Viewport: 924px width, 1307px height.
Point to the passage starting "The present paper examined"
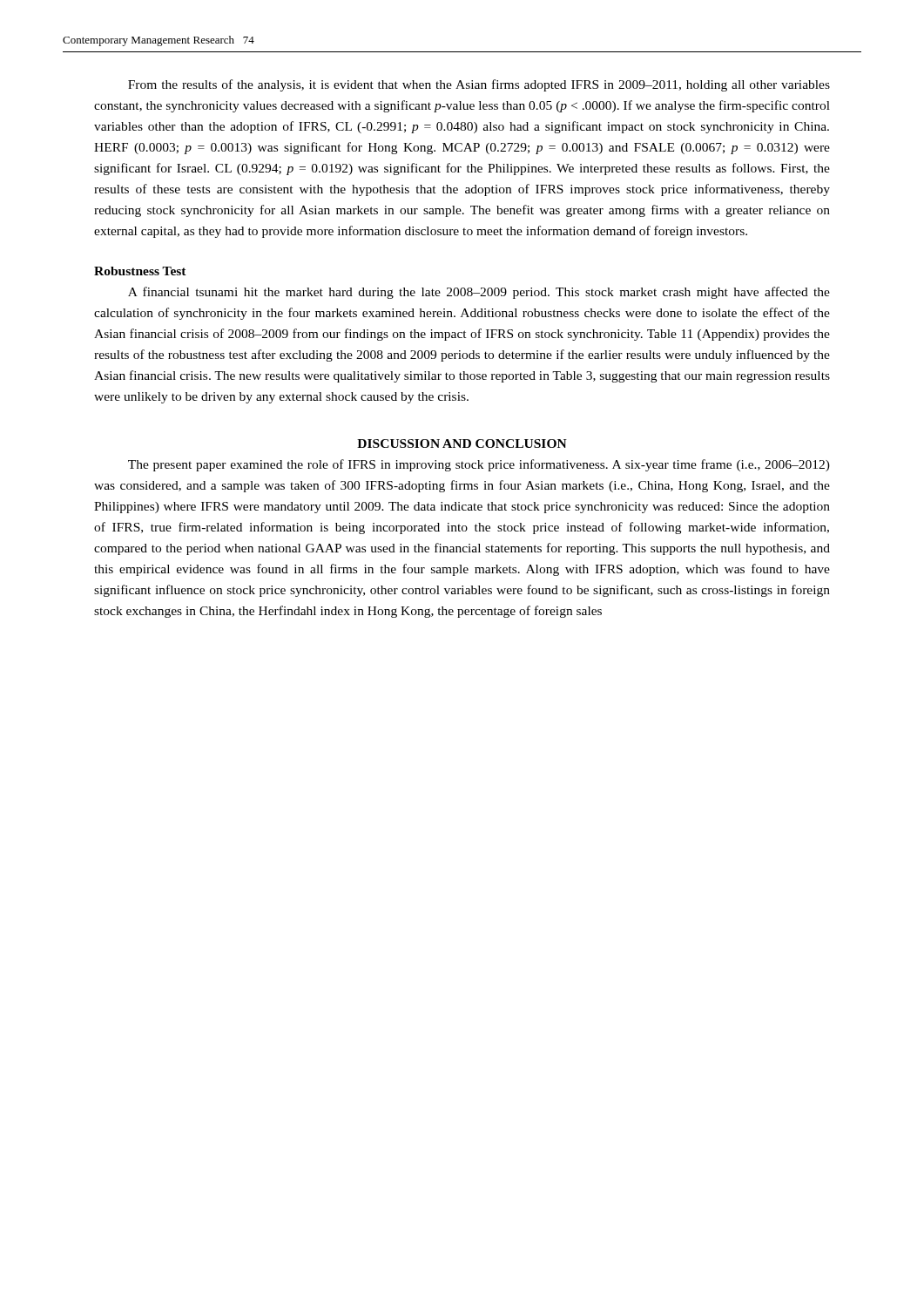click(x=462, y=538)
